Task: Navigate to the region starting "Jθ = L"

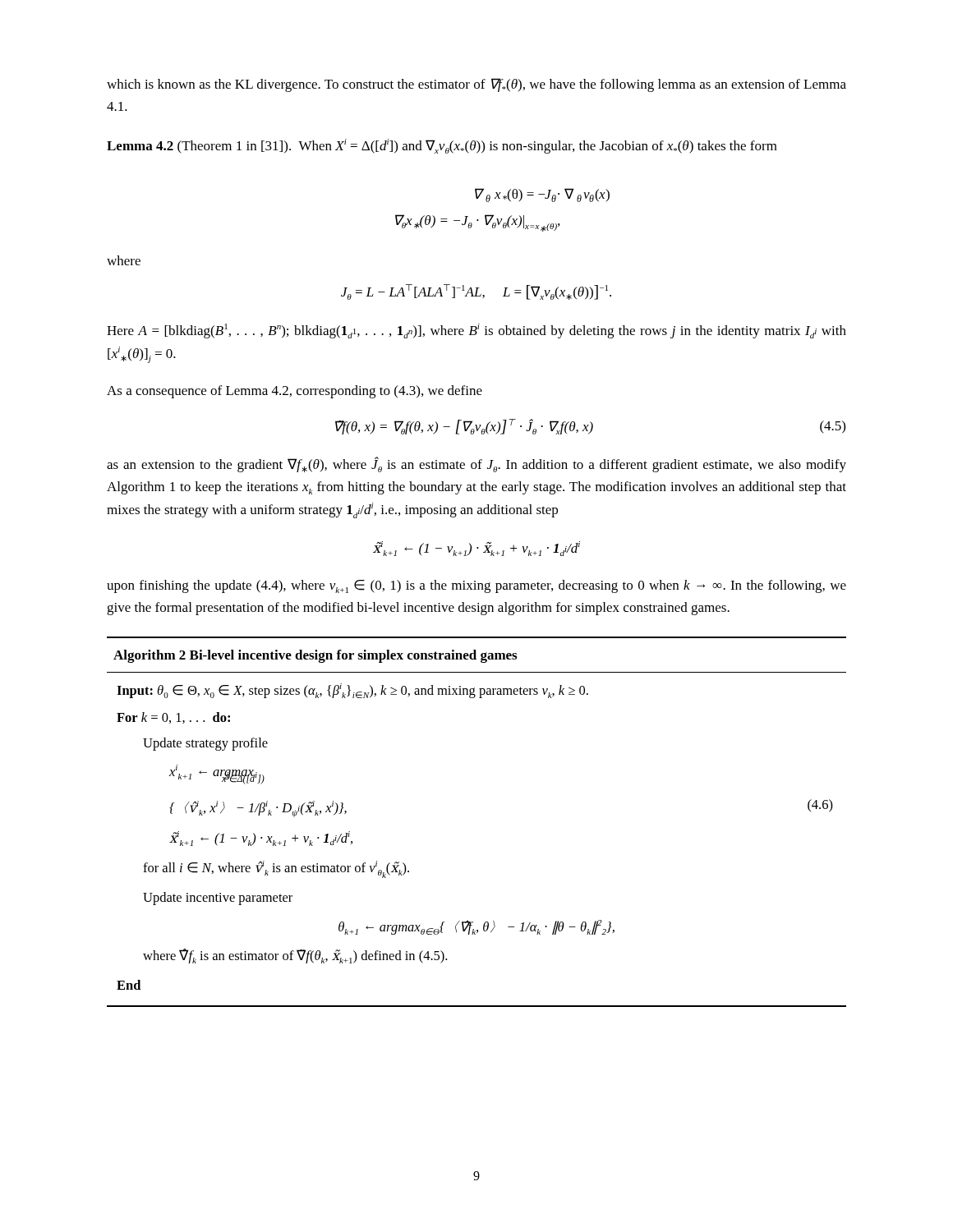Action: coord(476,292)
